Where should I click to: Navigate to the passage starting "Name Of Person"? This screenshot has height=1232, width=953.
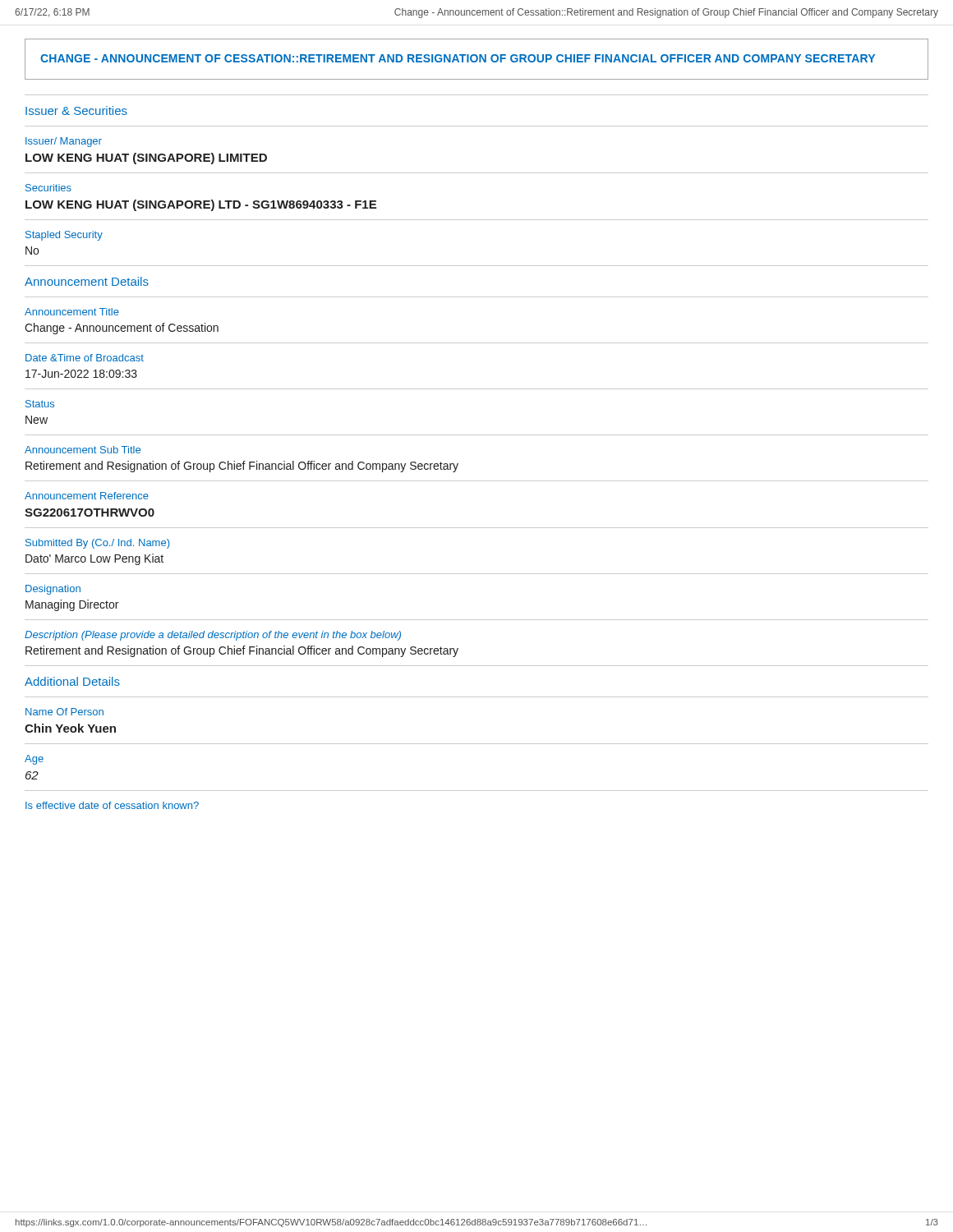click(x=64, y=712)
